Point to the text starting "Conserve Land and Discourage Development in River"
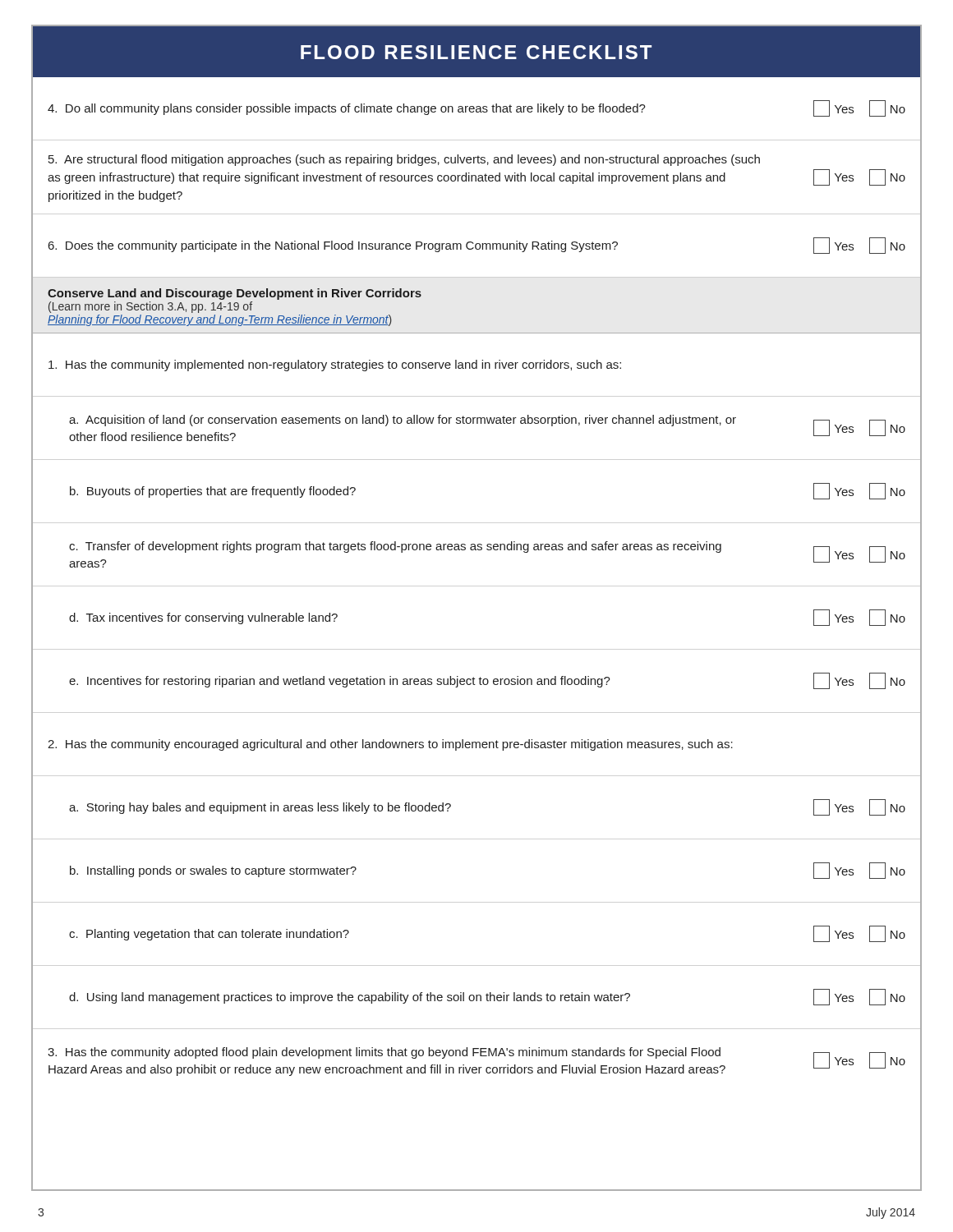Screen dimensions: 1232x953 (x=235, y=294)
